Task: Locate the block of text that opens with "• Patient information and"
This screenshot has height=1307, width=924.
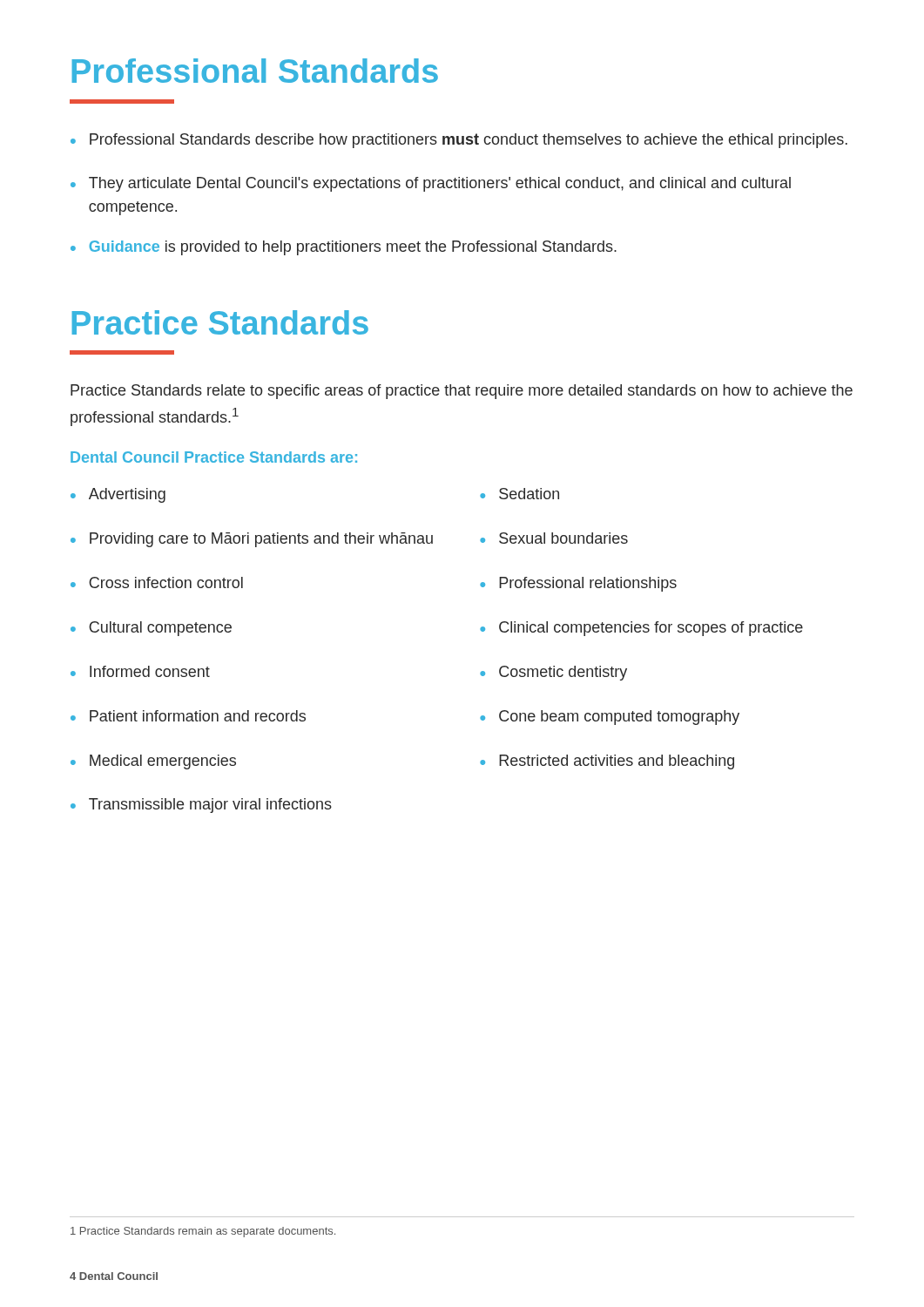Action: [x=257, y=718]
